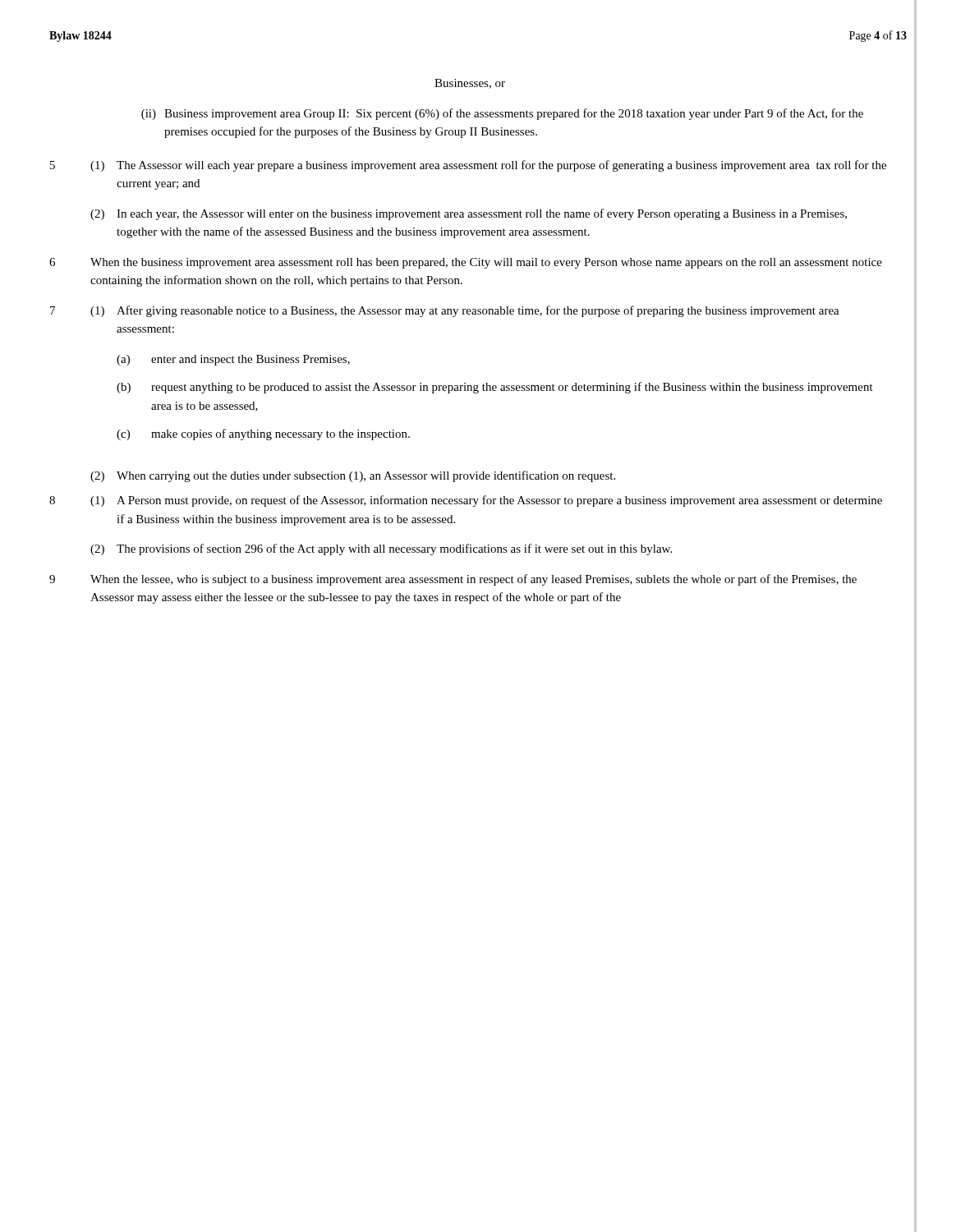Click on the passage starting "5 (1) The Assessor will"

[468, 166]
